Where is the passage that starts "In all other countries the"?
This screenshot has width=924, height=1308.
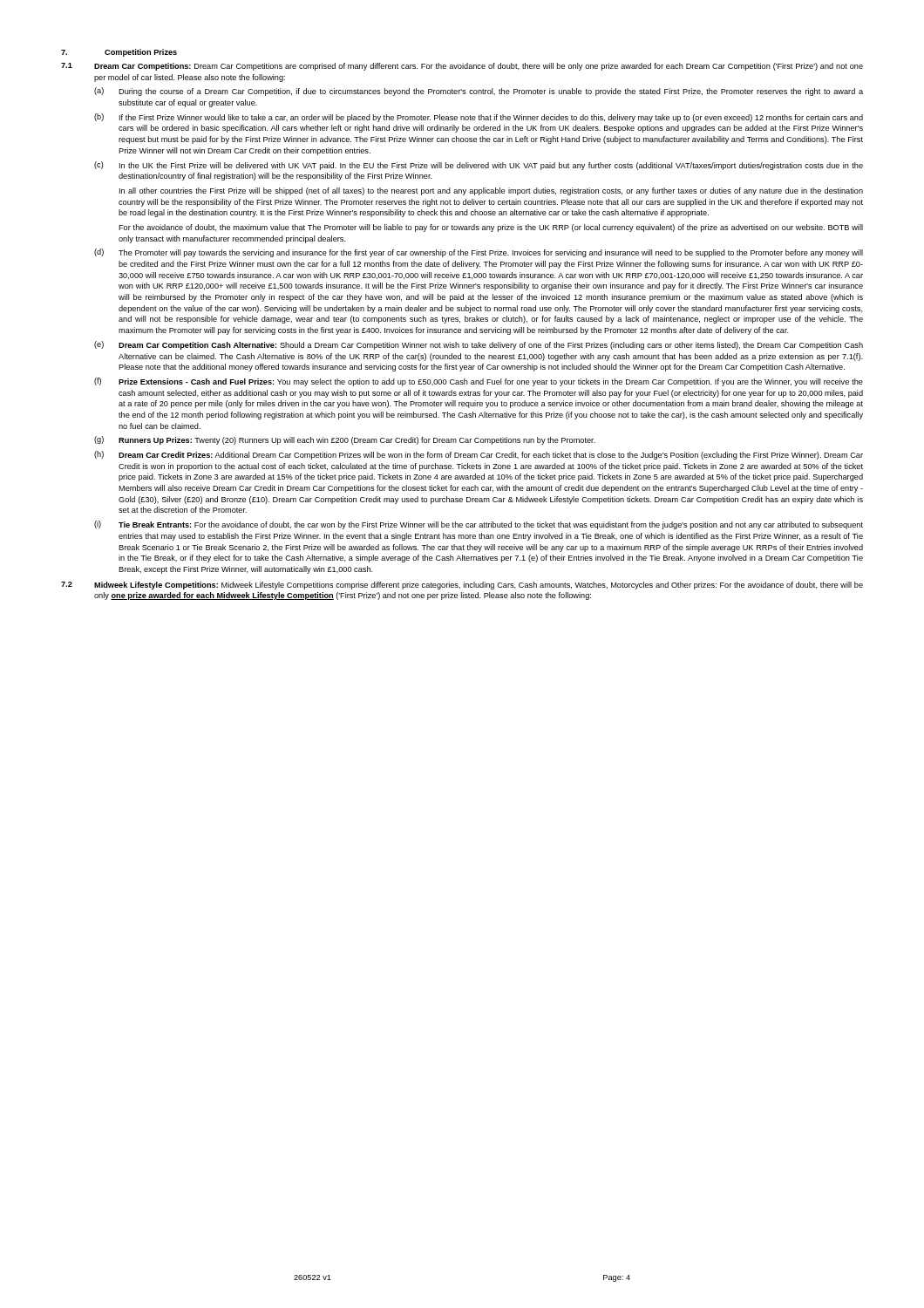[x=491, y=202]
